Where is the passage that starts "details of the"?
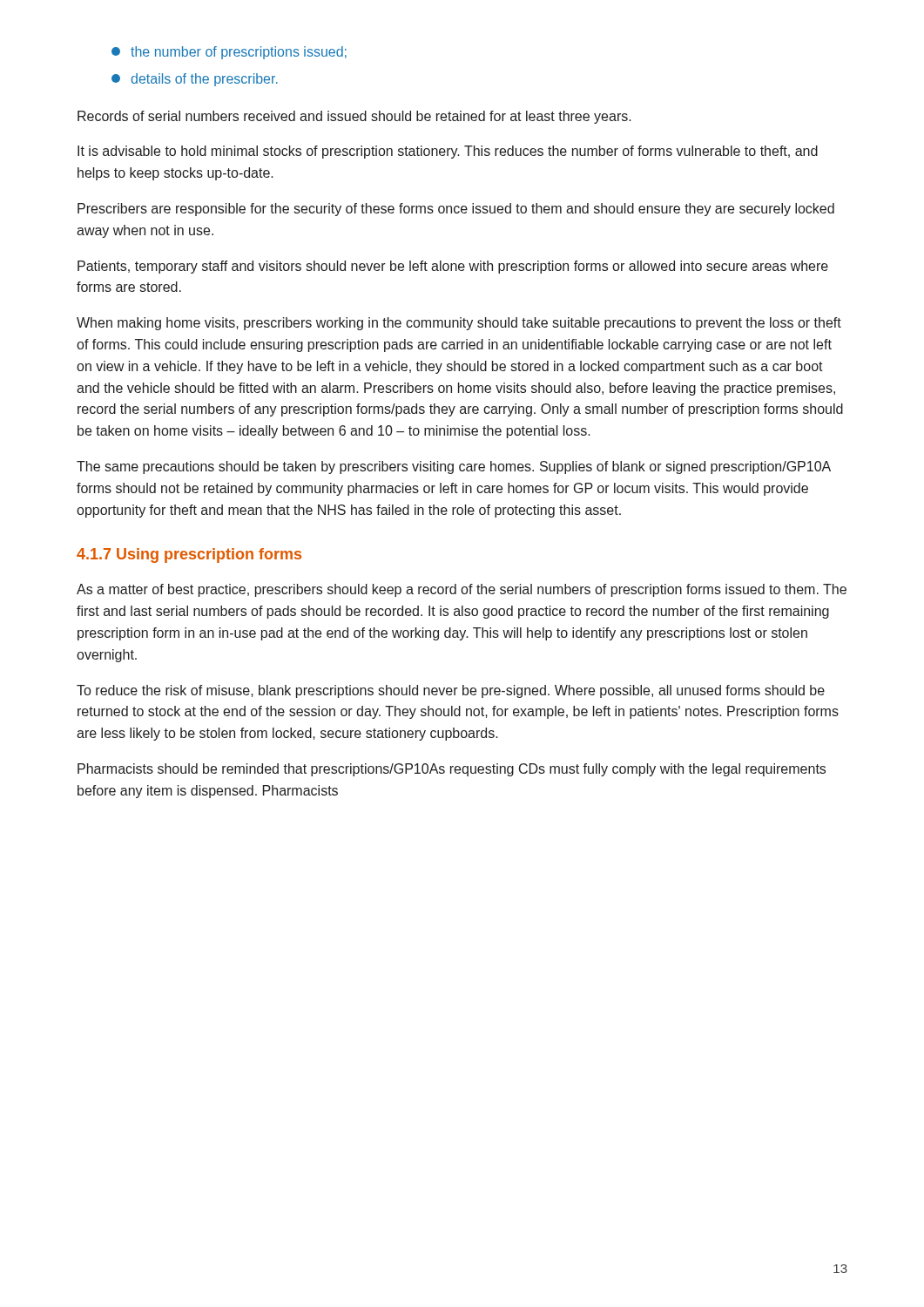 (195, 79)
